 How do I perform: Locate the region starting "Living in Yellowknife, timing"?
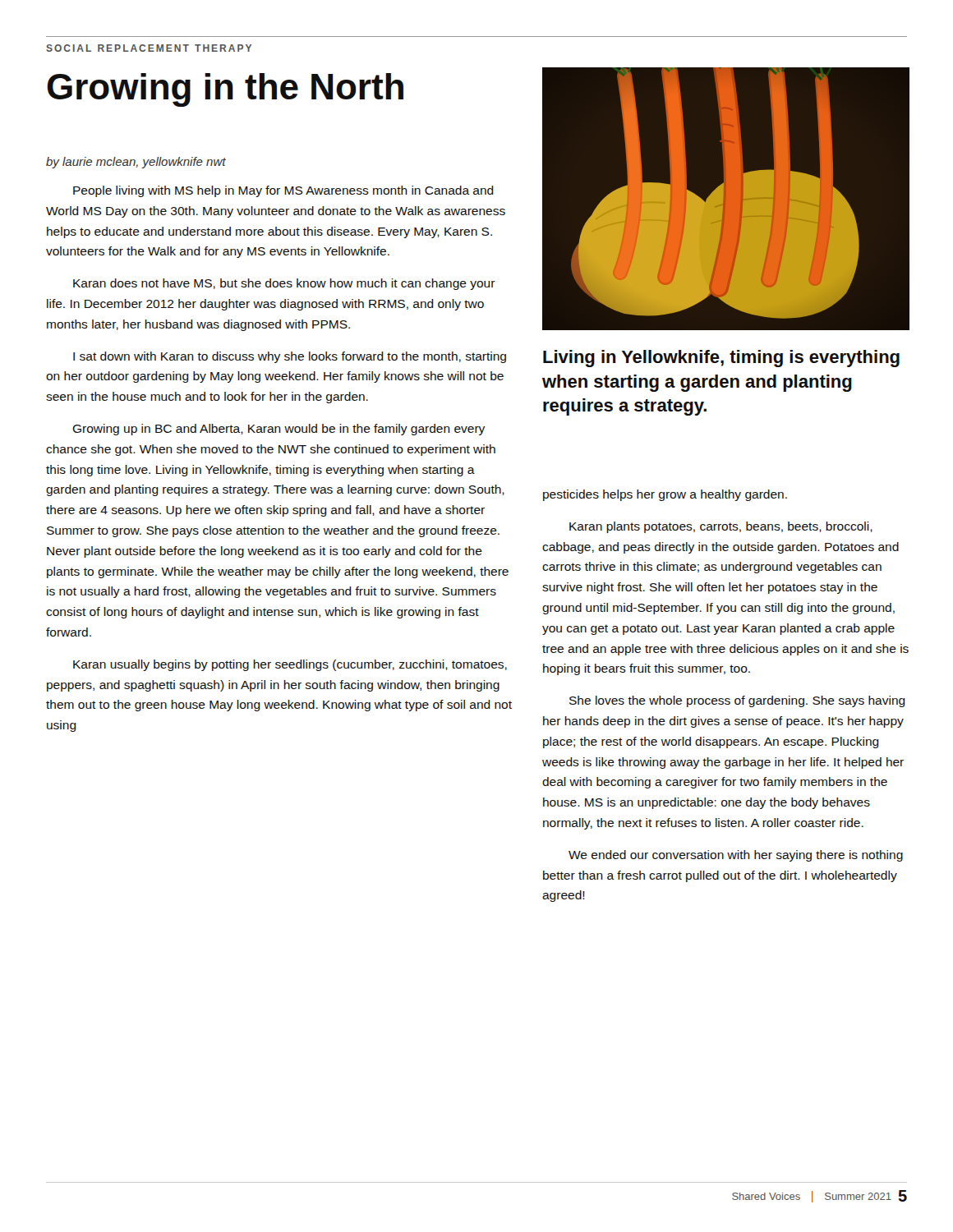coord(726,382)
